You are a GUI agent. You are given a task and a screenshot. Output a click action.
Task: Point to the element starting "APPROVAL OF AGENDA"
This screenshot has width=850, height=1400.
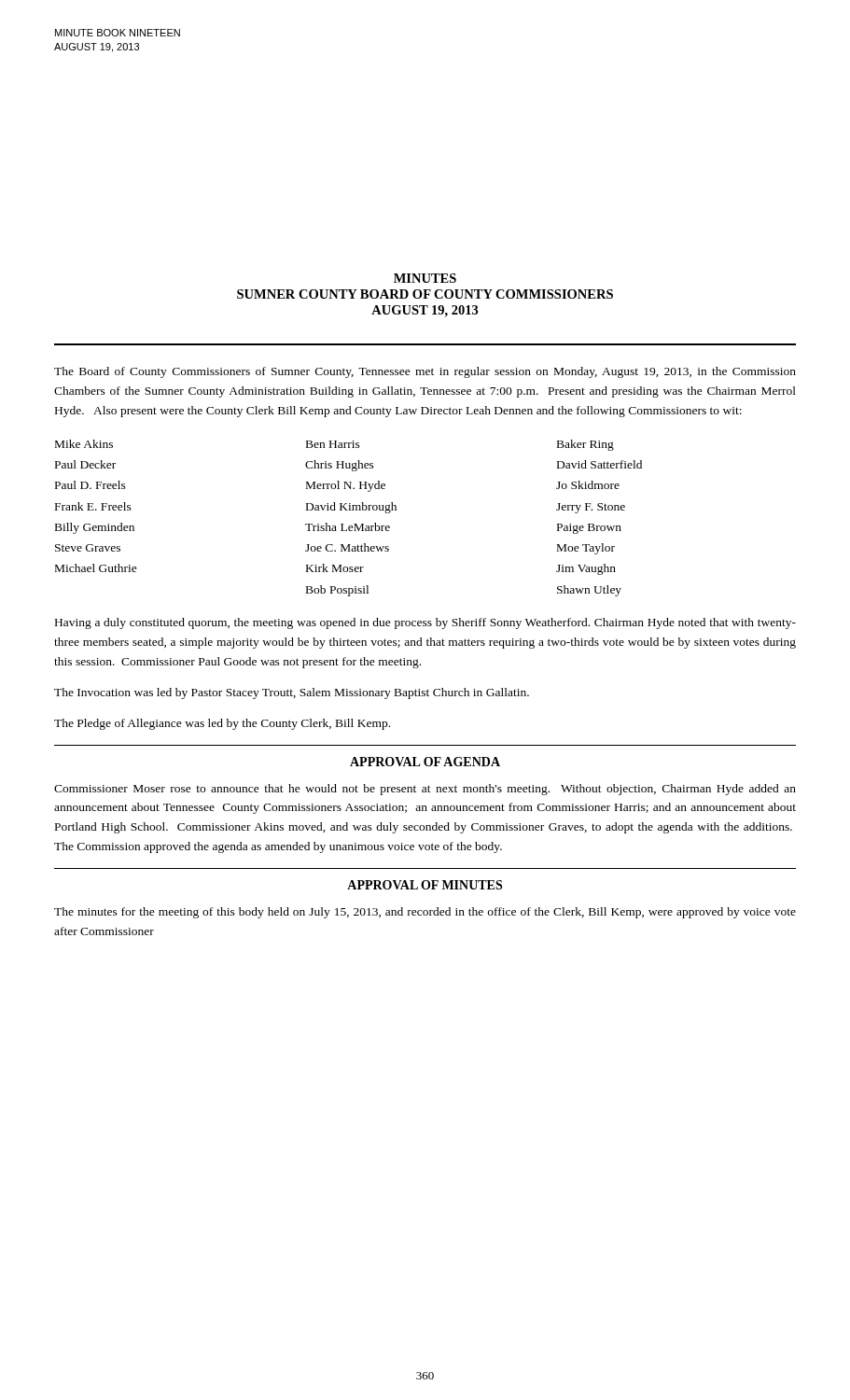tap(425, 762)
